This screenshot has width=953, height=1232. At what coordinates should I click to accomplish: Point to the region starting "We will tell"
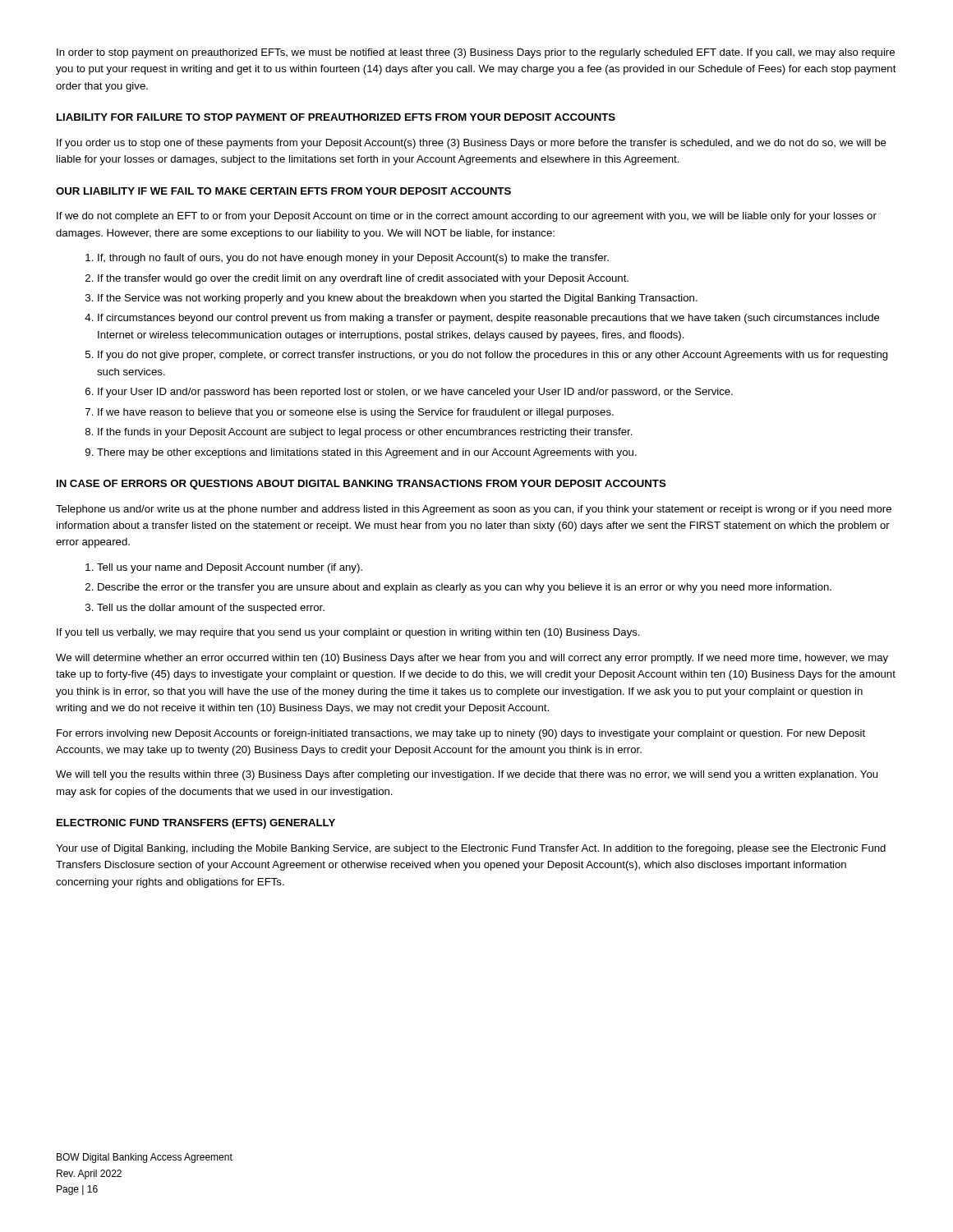pyautogui.click(x=467, y=783)
